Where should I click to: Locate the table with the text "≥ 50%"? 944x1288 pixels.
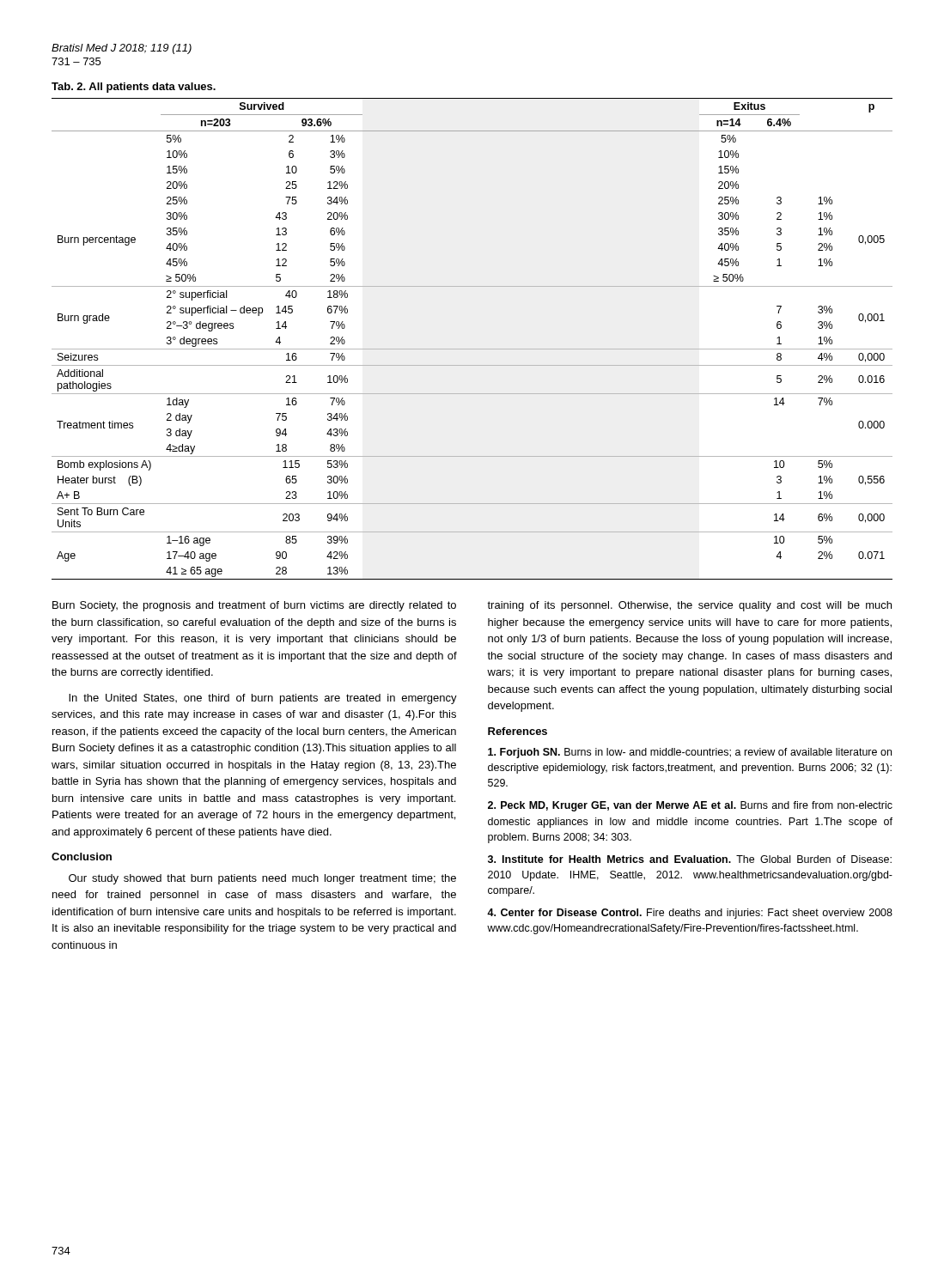[472, 339]
